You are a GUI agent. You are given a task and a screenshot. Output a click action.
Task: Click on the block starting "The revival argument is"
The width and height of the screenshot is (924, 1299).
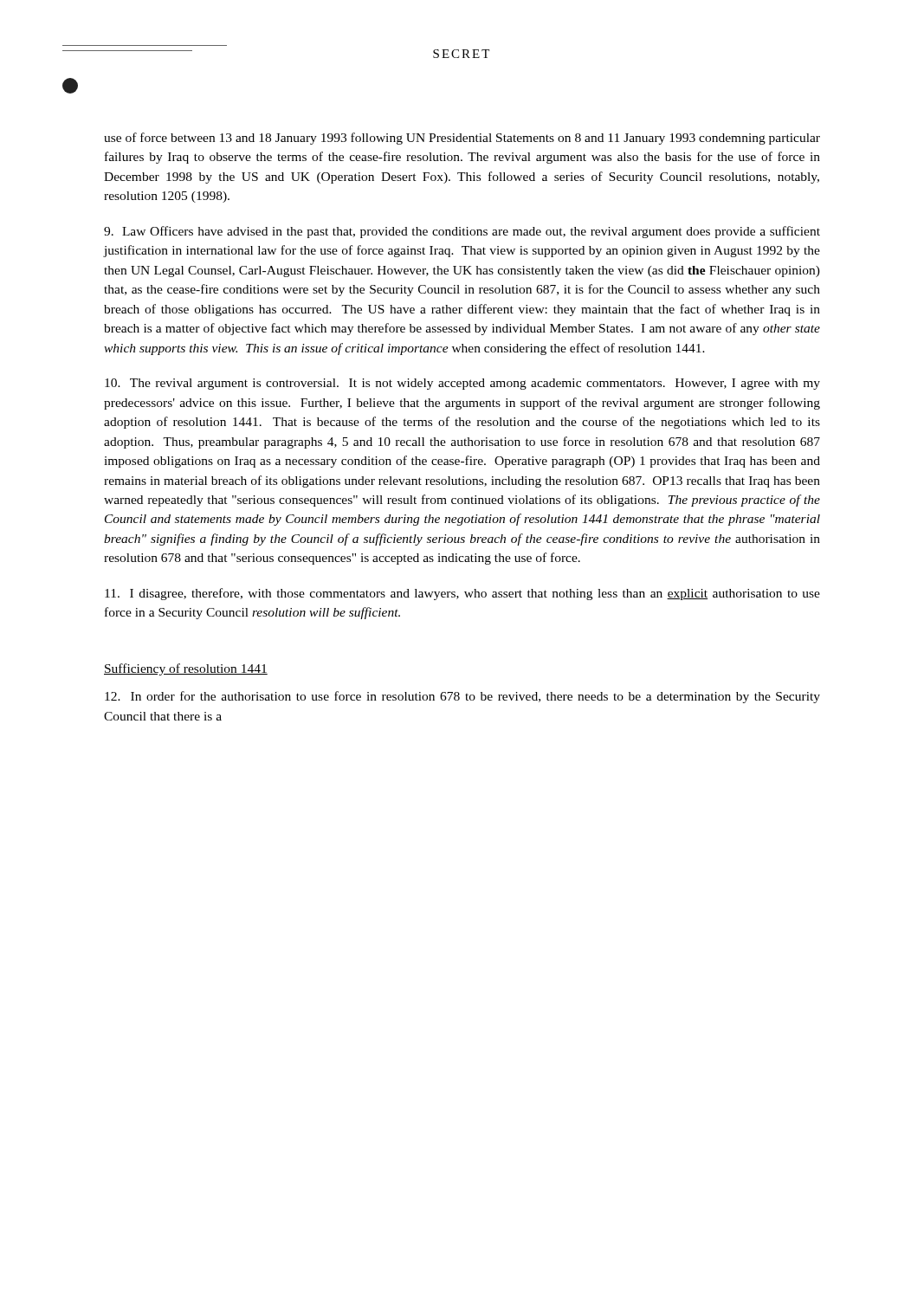point(462,470)
